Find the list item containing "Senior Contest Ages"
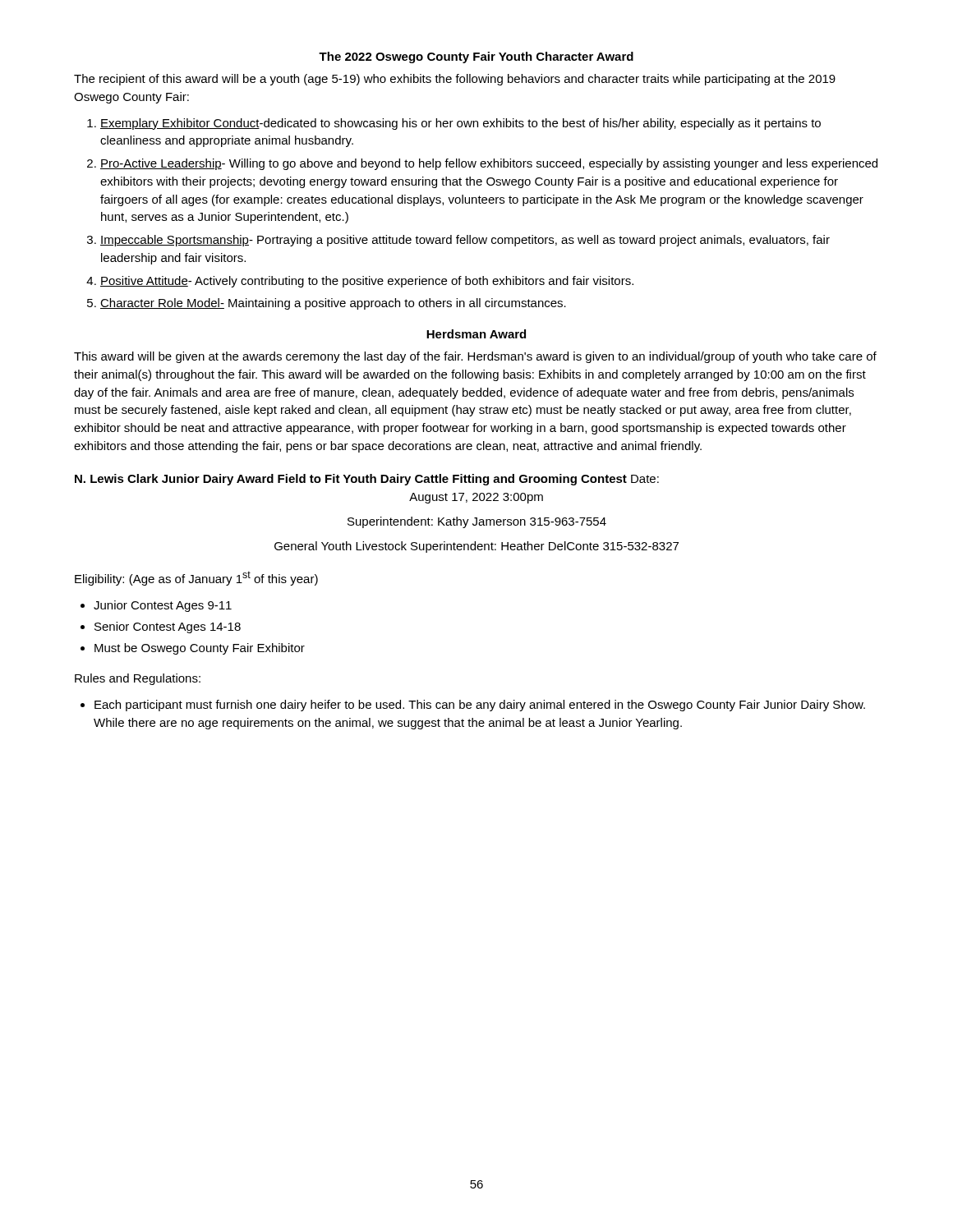Image resolution: width=953 pixels, height=1232 pixels. 167,626
